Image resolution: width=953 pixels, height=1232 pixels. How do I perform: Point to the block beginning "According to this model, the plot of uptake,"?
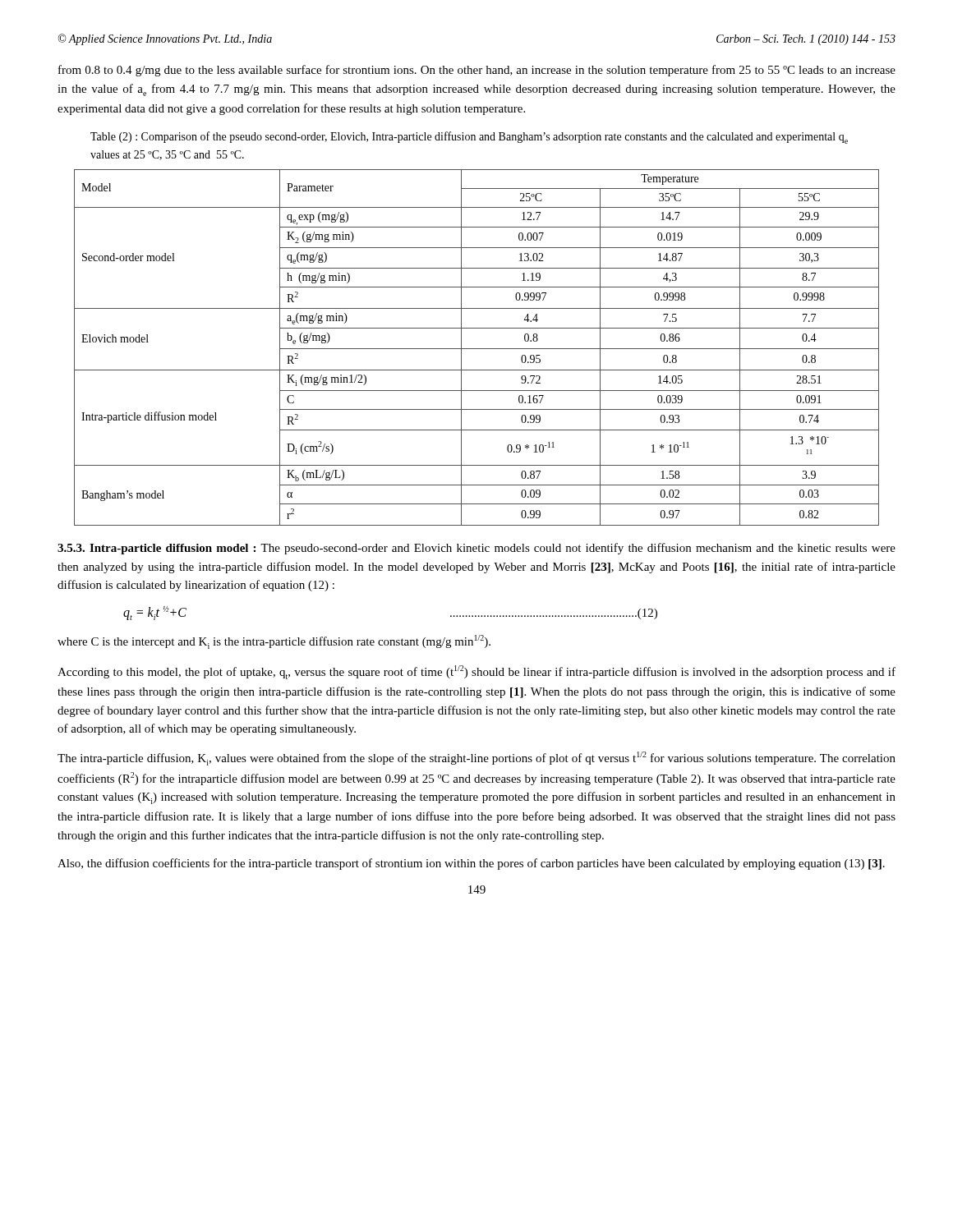click(x=476, y=700)
